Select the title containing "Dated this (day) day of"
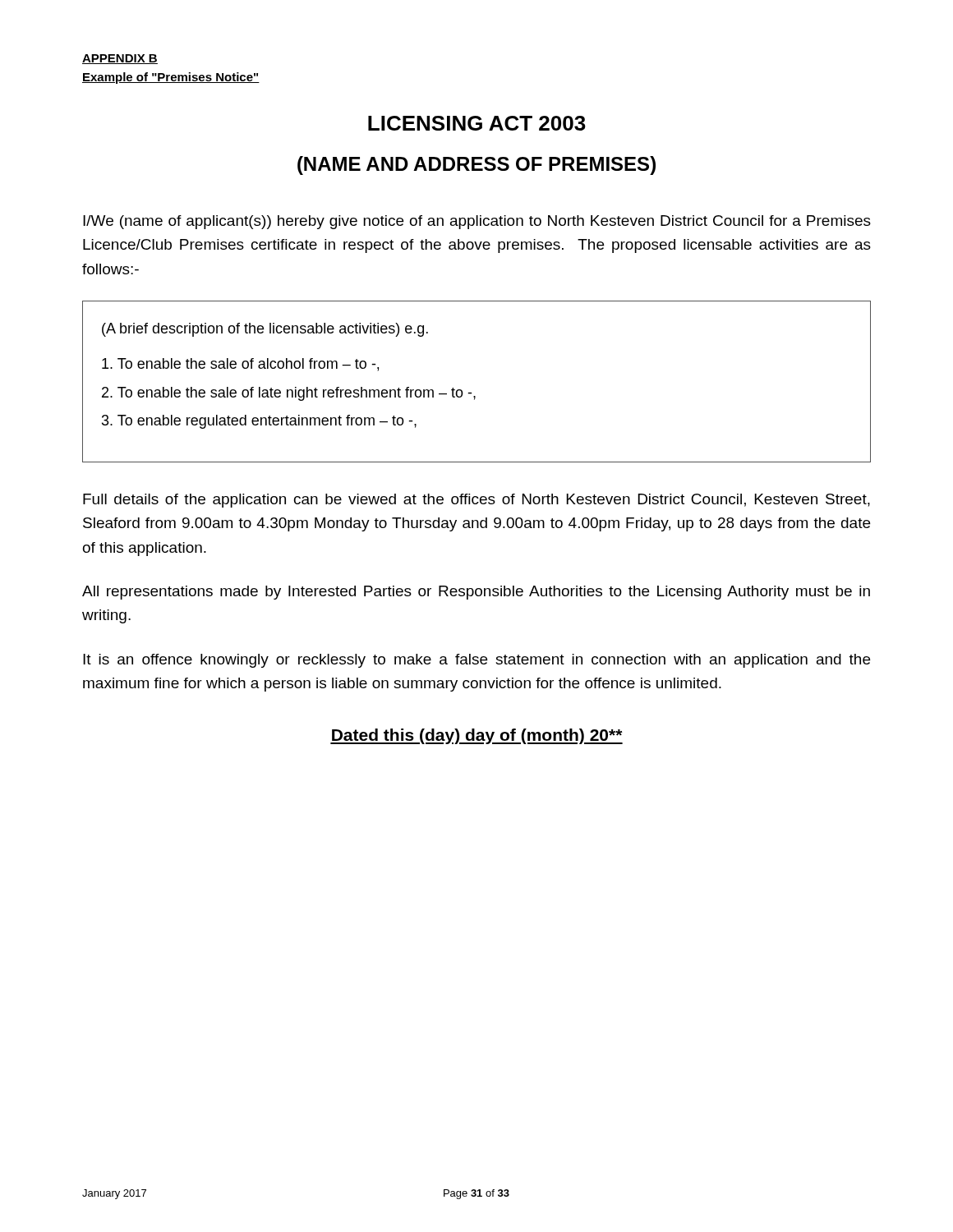The image size is (953, 1232). click(x=476, y=734)
